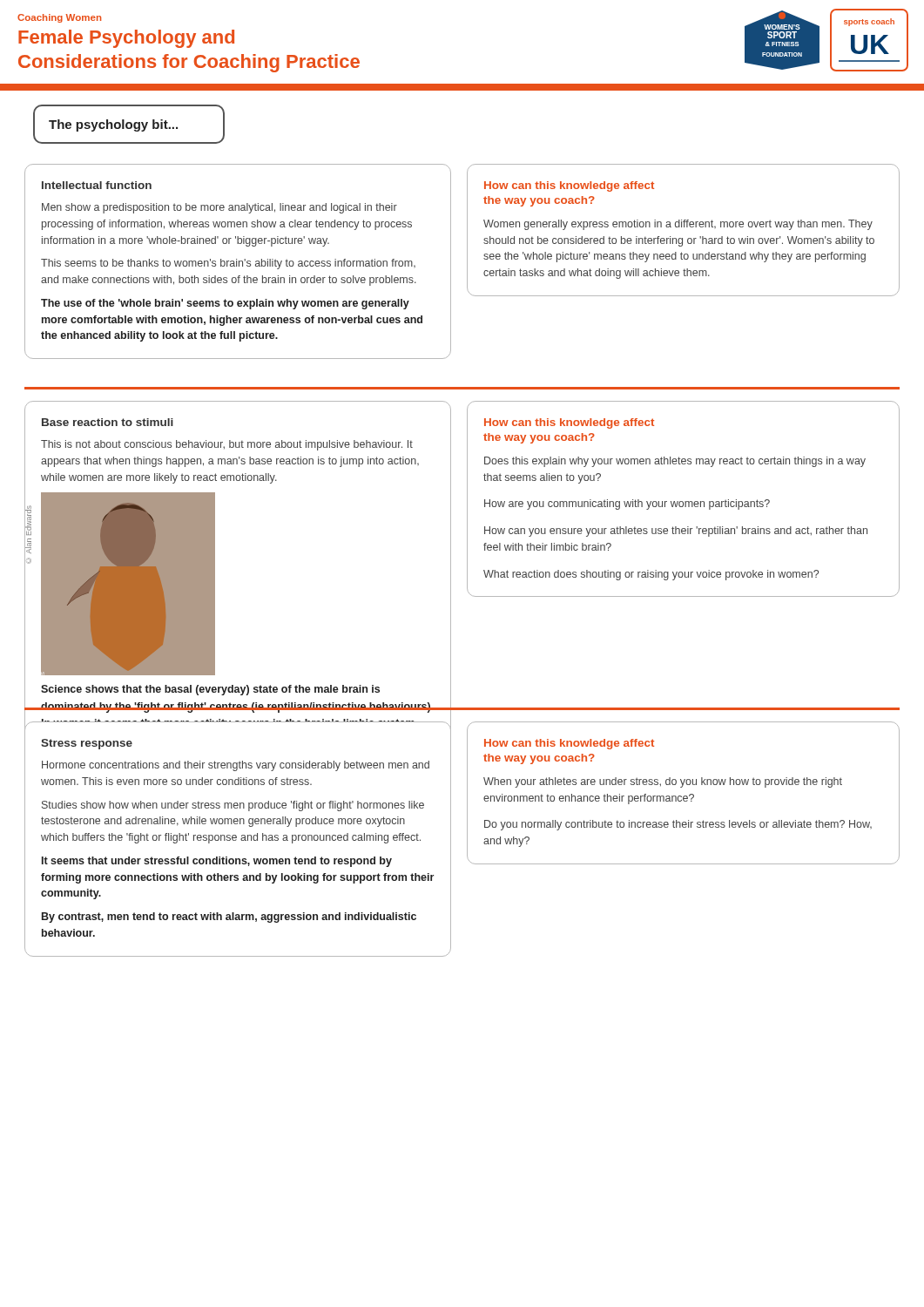
Task: Click on the text block with the text "Intellectual function Men"
Action: coord(238,261)
